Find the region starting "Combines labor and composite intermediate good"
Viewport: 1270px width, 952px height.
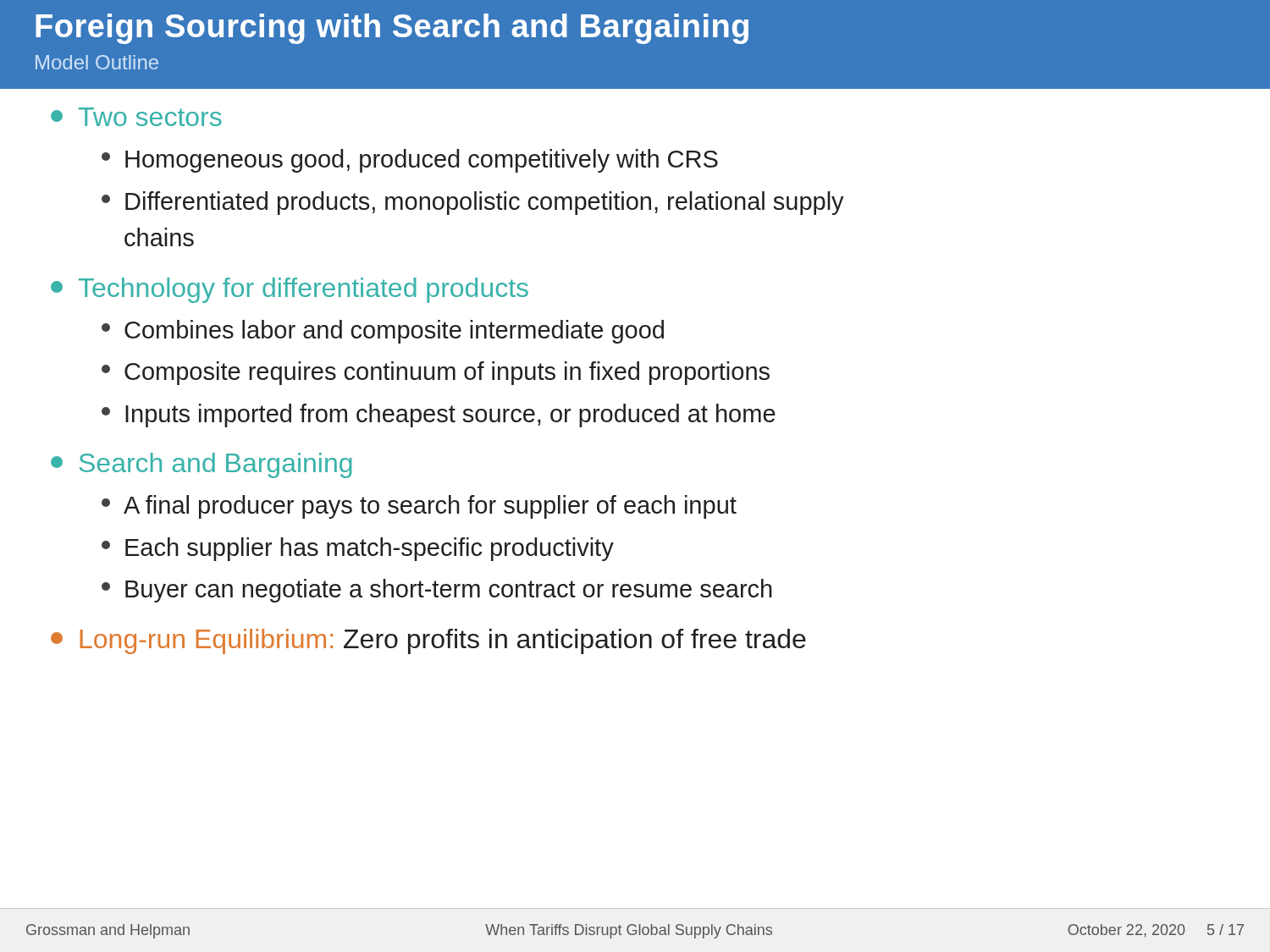[384, 330]
